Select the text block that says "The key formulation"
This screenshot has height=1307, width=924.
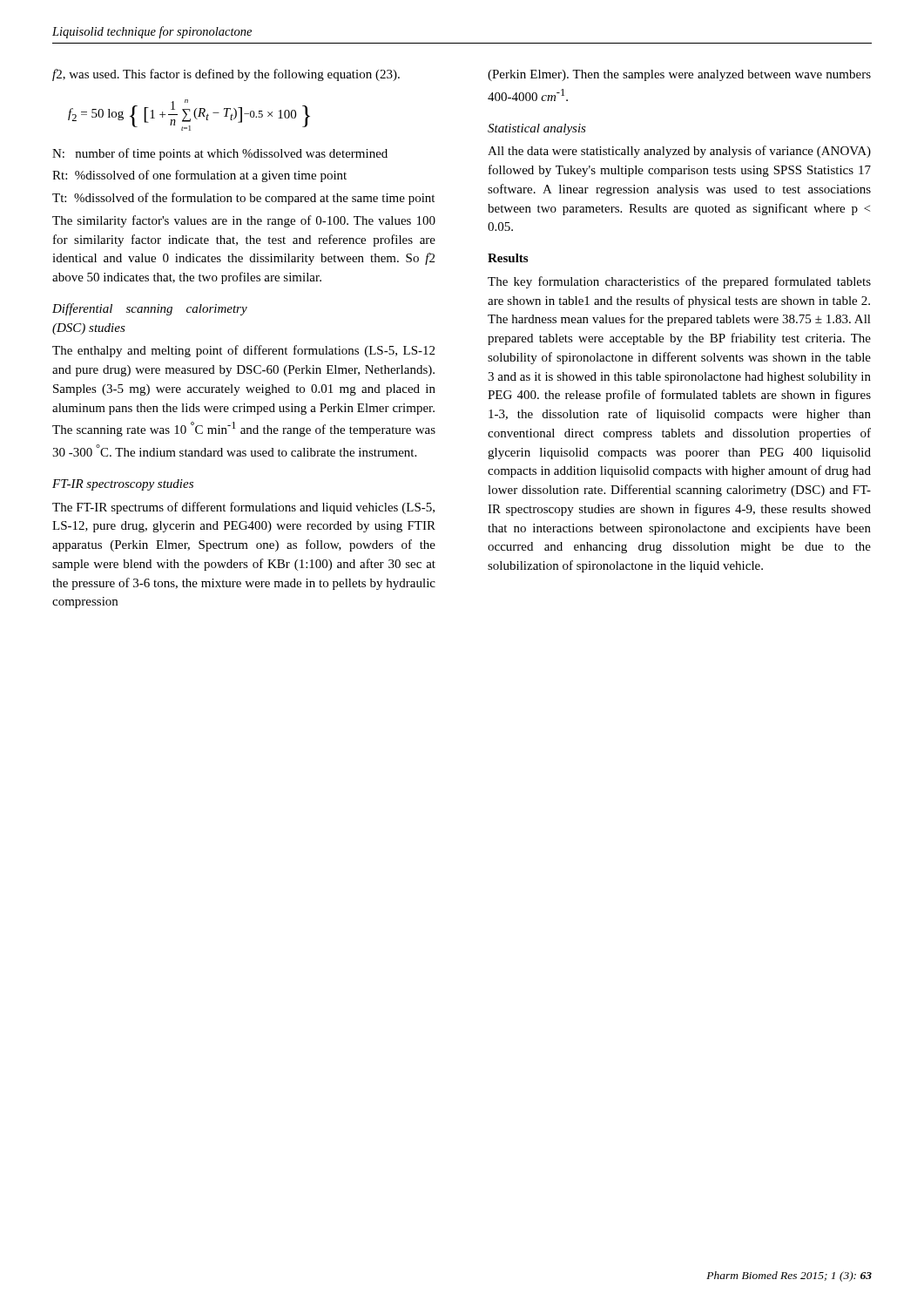(x=679, y=424)
